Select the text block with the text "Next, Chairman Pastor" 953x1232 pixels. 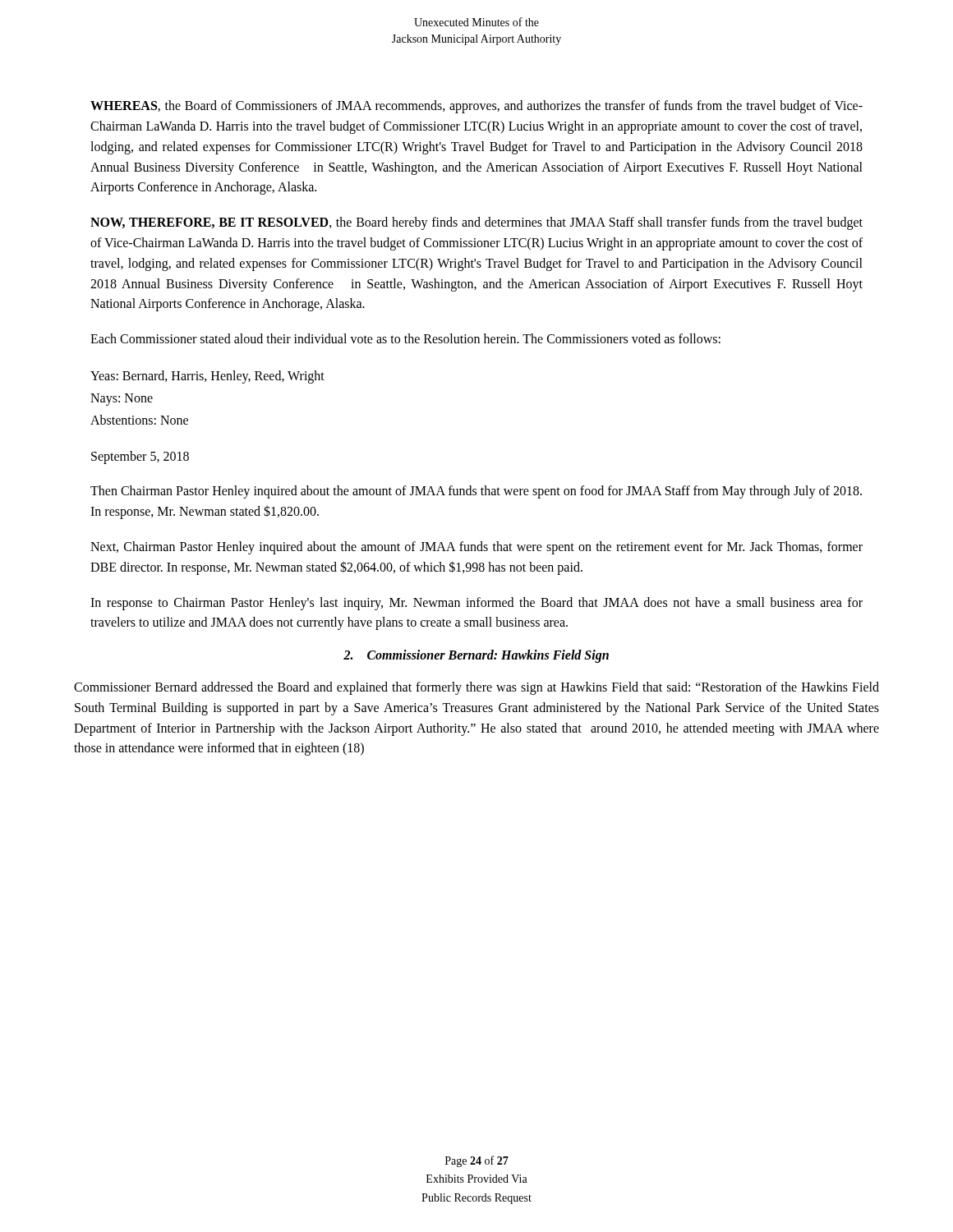476,557
